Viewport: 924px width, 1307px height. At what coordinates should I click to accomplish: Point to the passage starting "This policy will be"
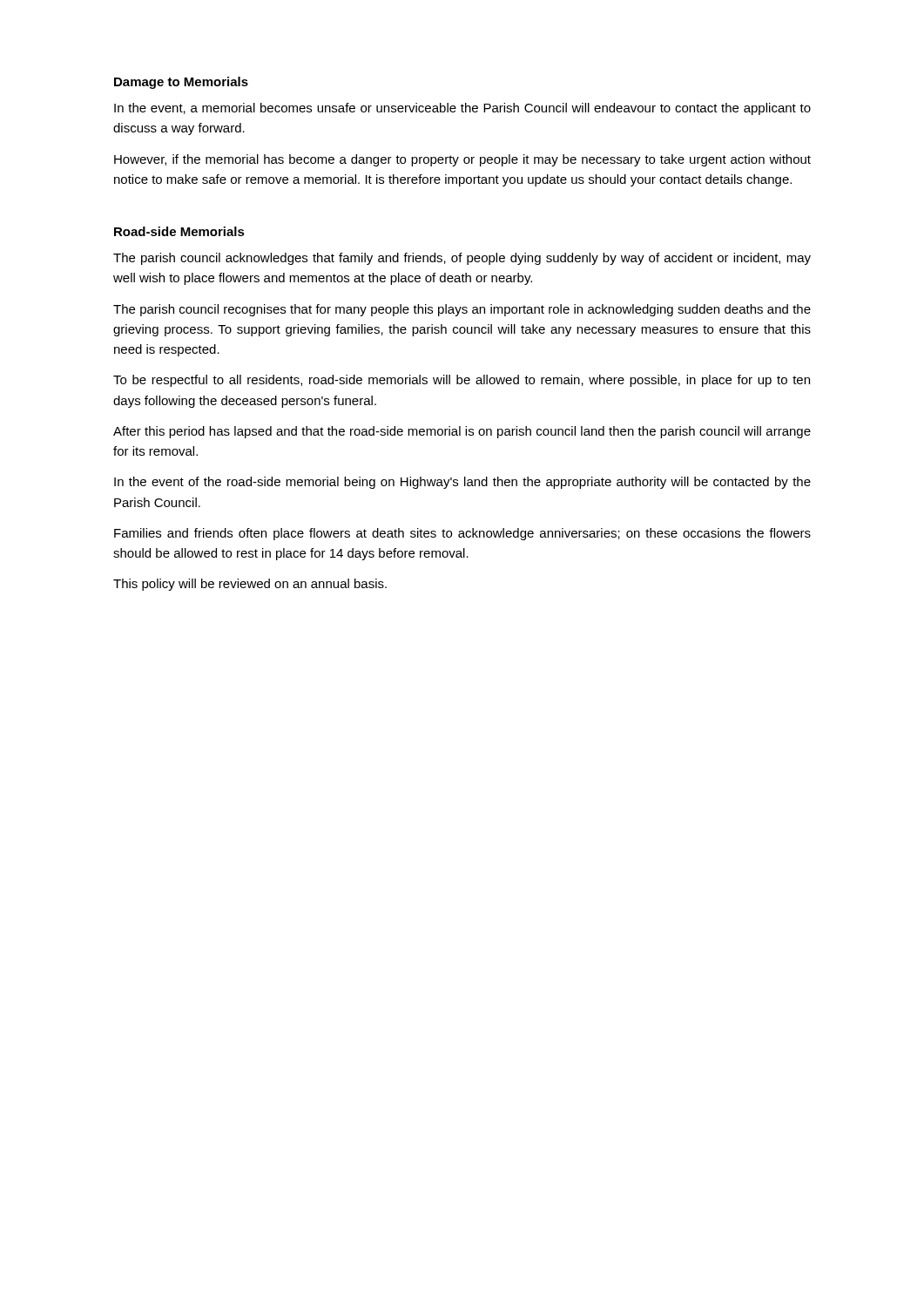[250, 584]
